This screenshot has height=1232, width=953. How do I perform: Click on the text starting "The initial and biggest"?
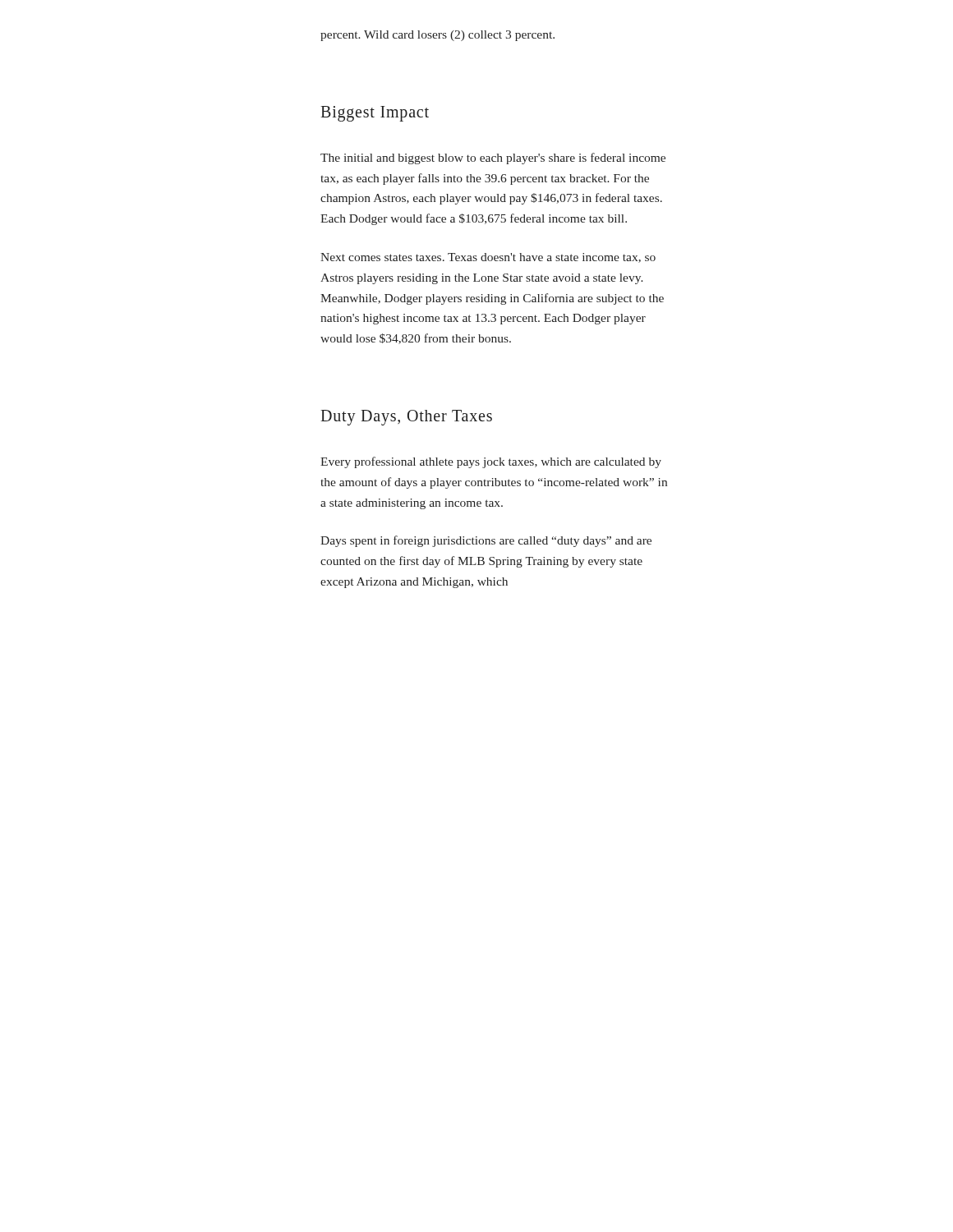pyautogui.click(x=493, y=188)
